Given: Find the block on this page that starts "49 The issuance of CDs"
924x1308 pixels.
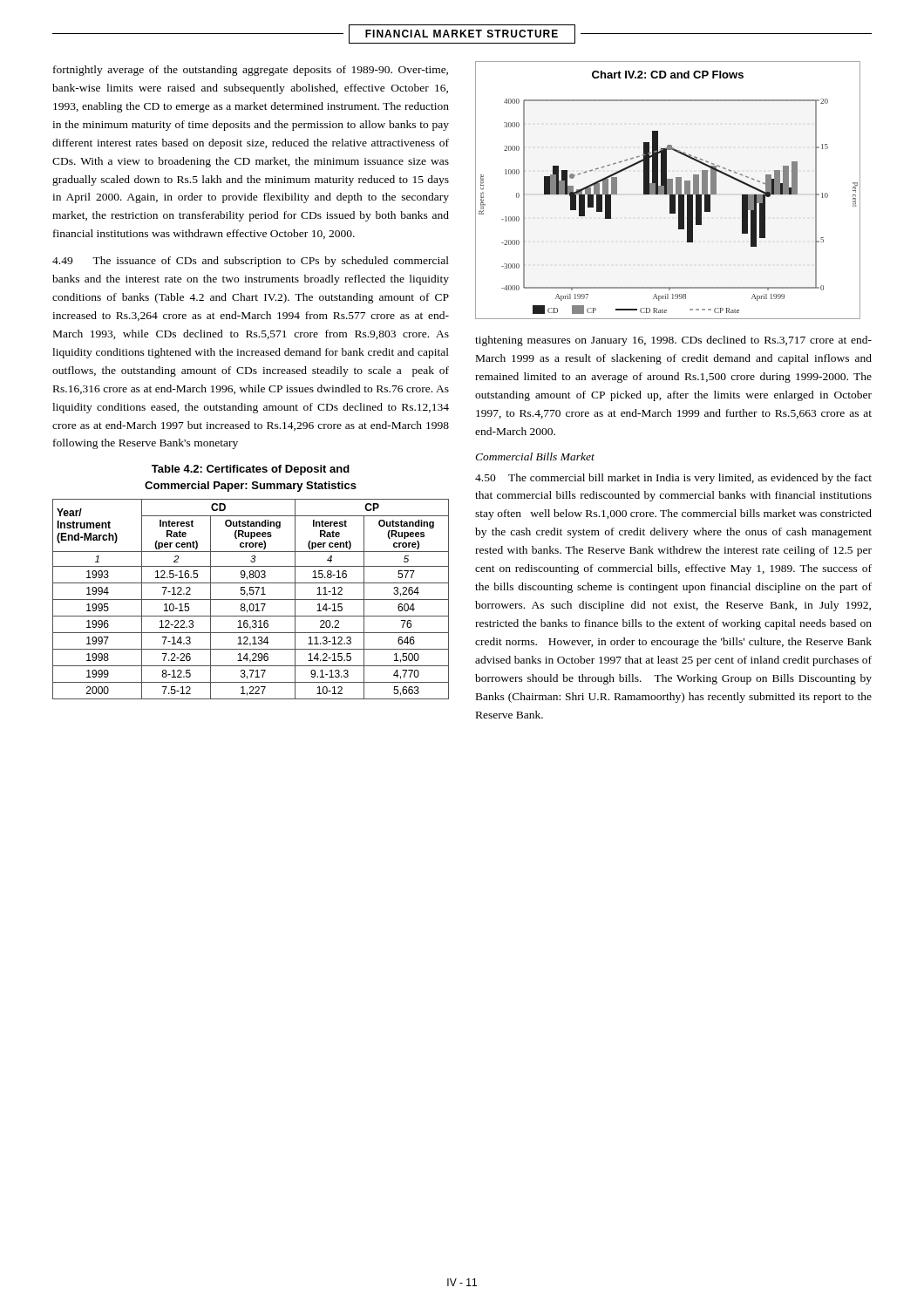Looking at the screenshot, I should [x=251, y=352].
